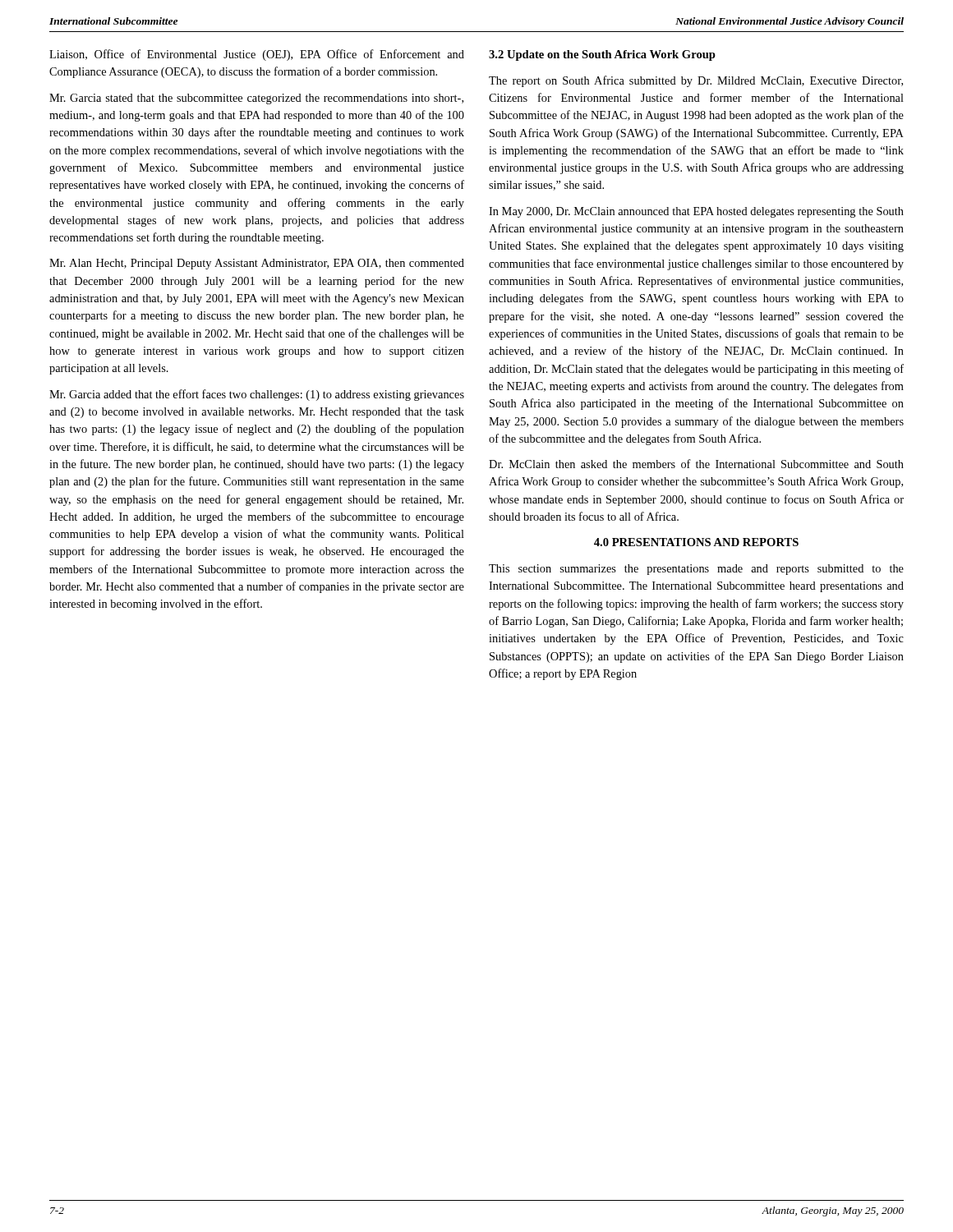Point to the block beginning "This section summarizes the presentations made"
Screen dimensions: 1232x953
(696, 621)
